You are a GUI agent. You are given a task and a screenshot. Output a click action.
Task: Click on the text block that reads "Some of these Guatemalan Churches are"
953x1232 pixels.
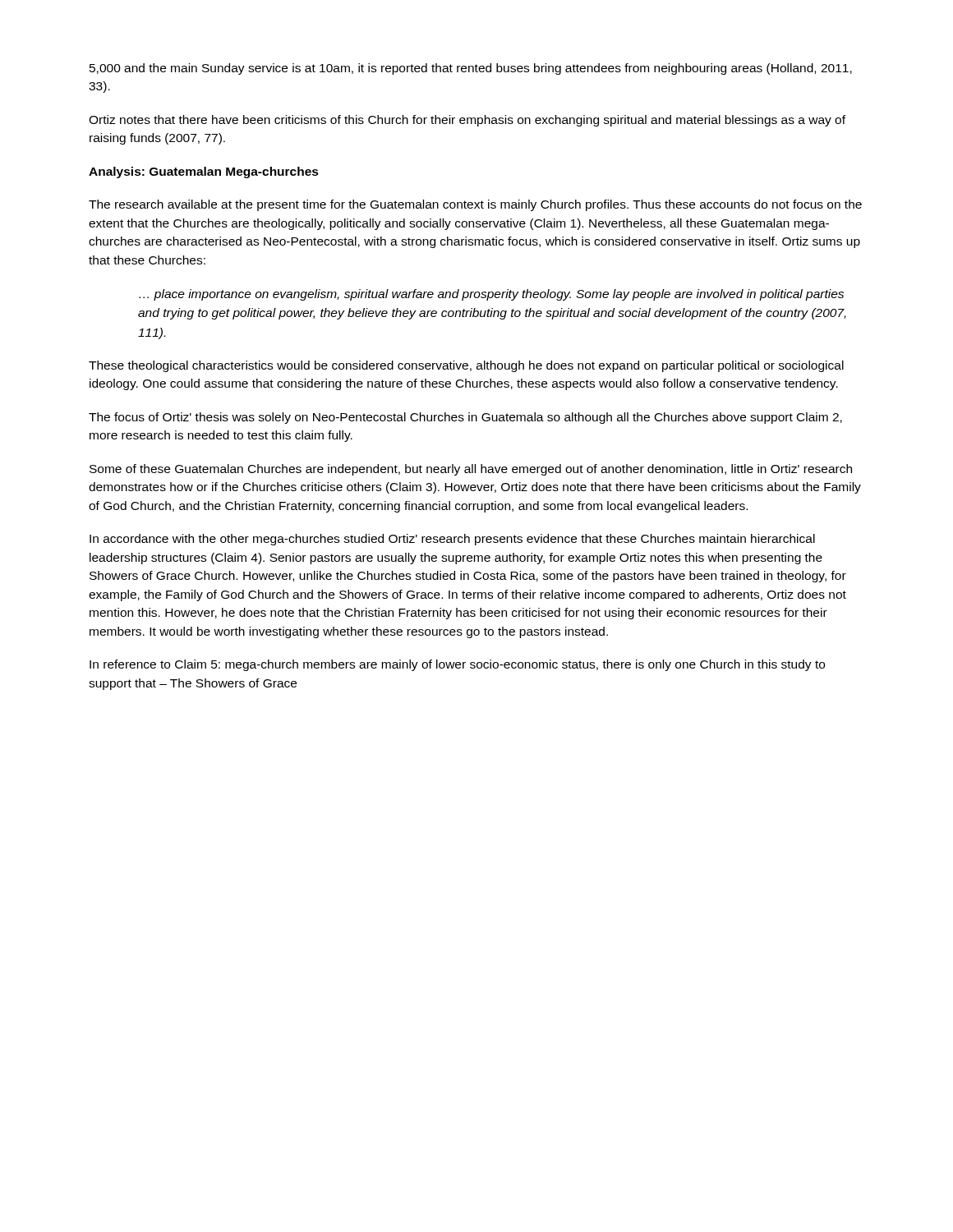475,487
